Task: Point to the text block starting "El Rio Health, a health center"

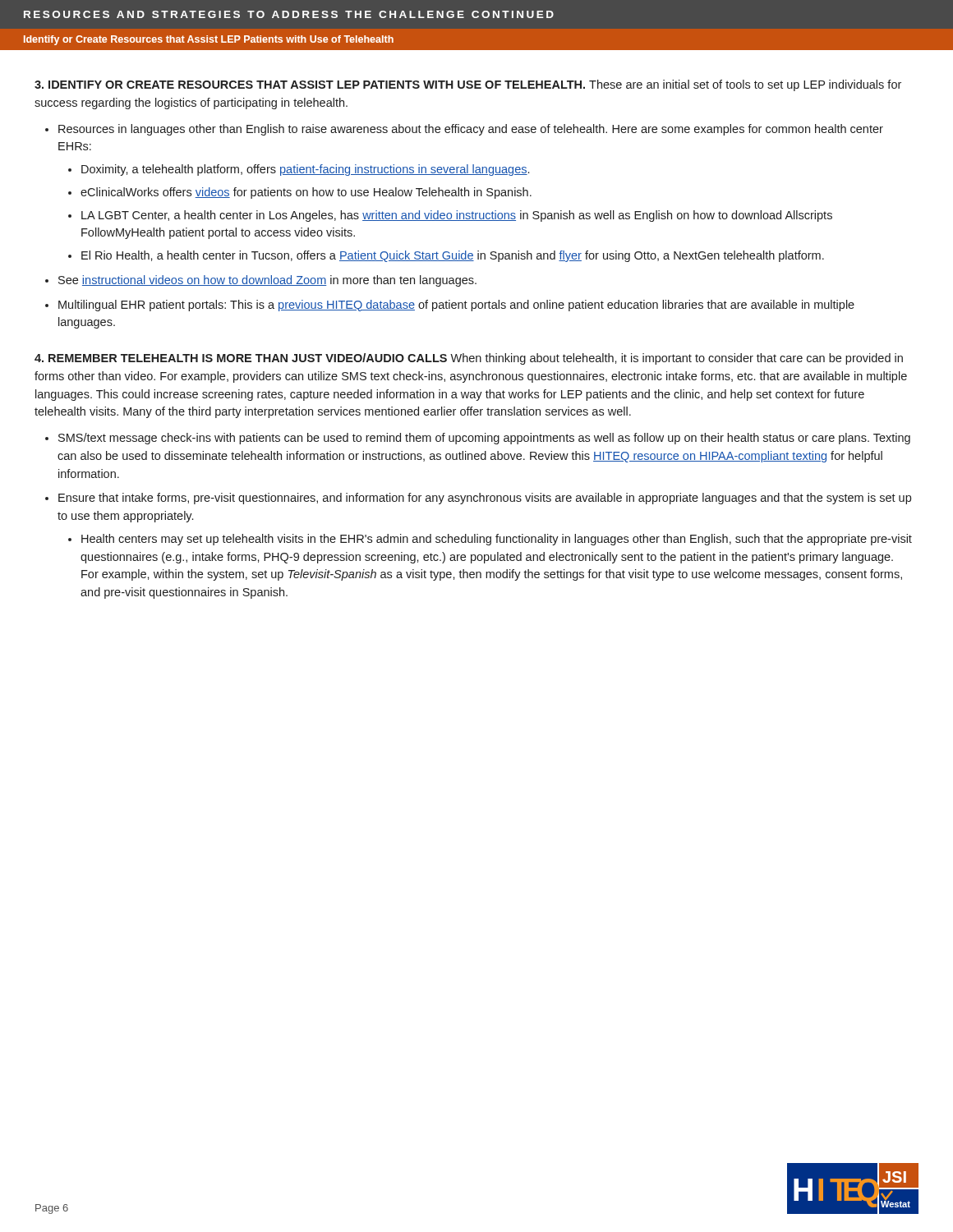Action: pyautogui.click(x=453, y=255)
